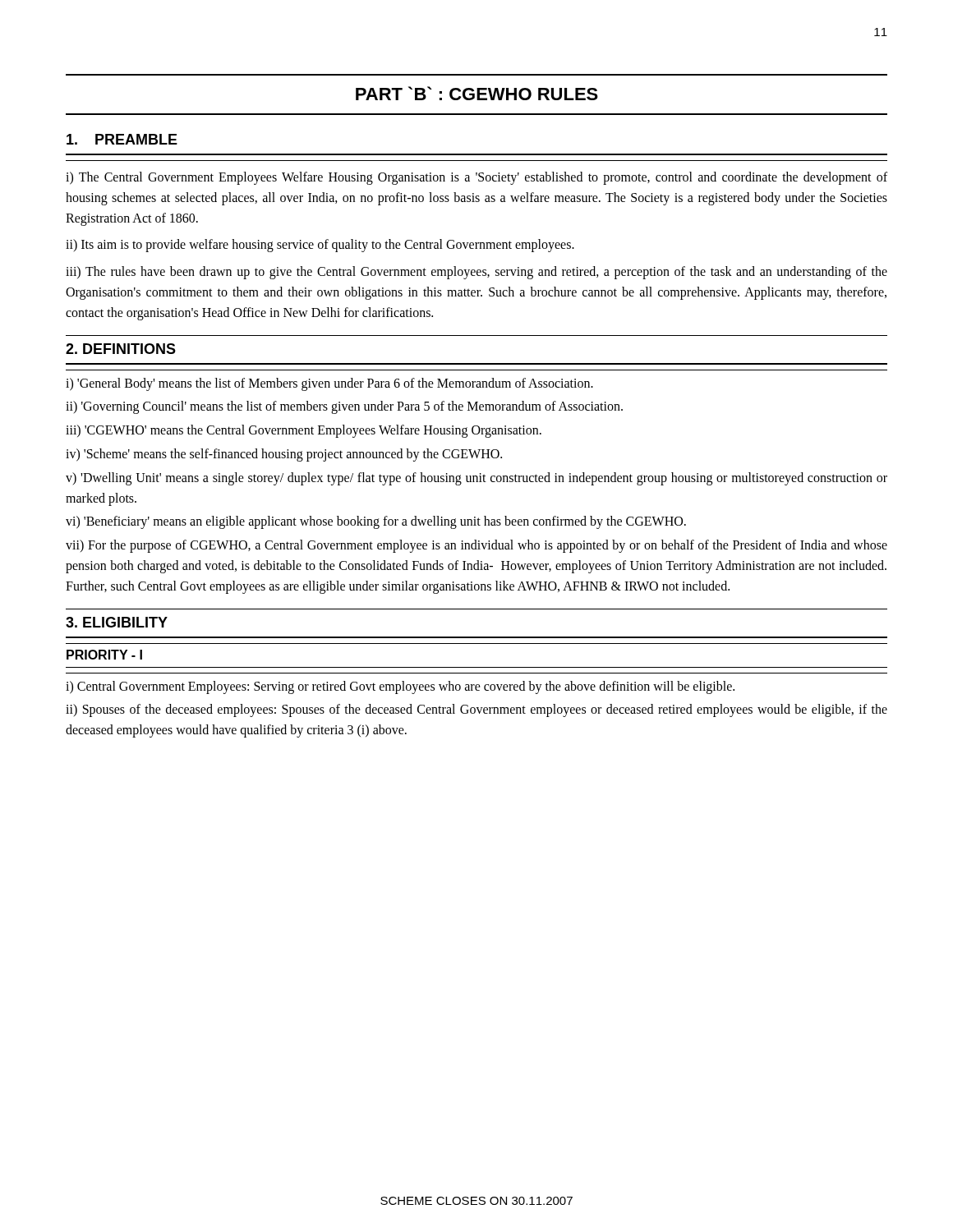This screenshot has height=1232, width=953.
Task: Where is the passage that starts "i) 'General Body'"?
Action: coord(330,383)
